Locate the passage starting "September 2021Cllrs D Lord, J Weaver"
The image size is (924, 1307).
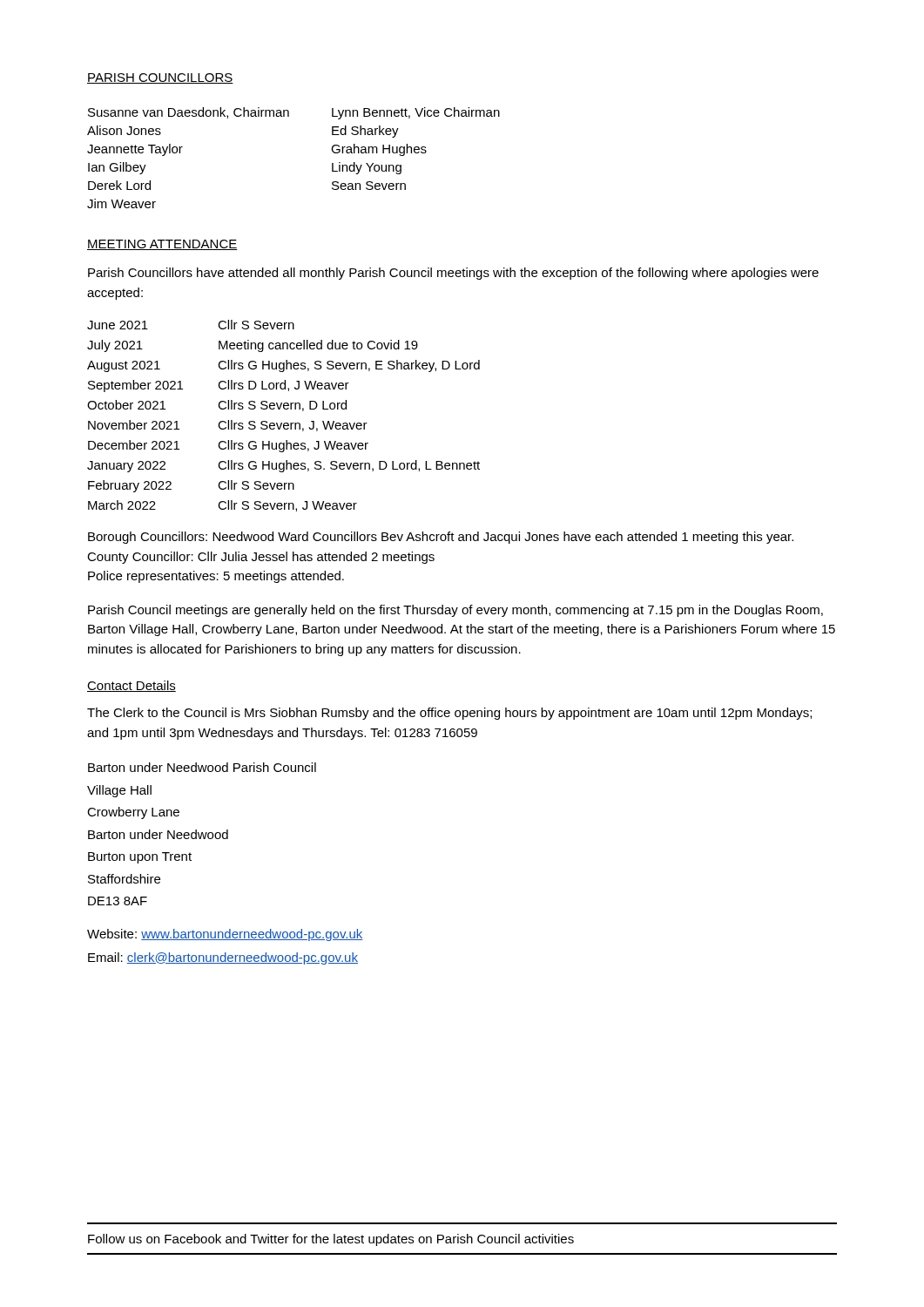tap(219, 386)
